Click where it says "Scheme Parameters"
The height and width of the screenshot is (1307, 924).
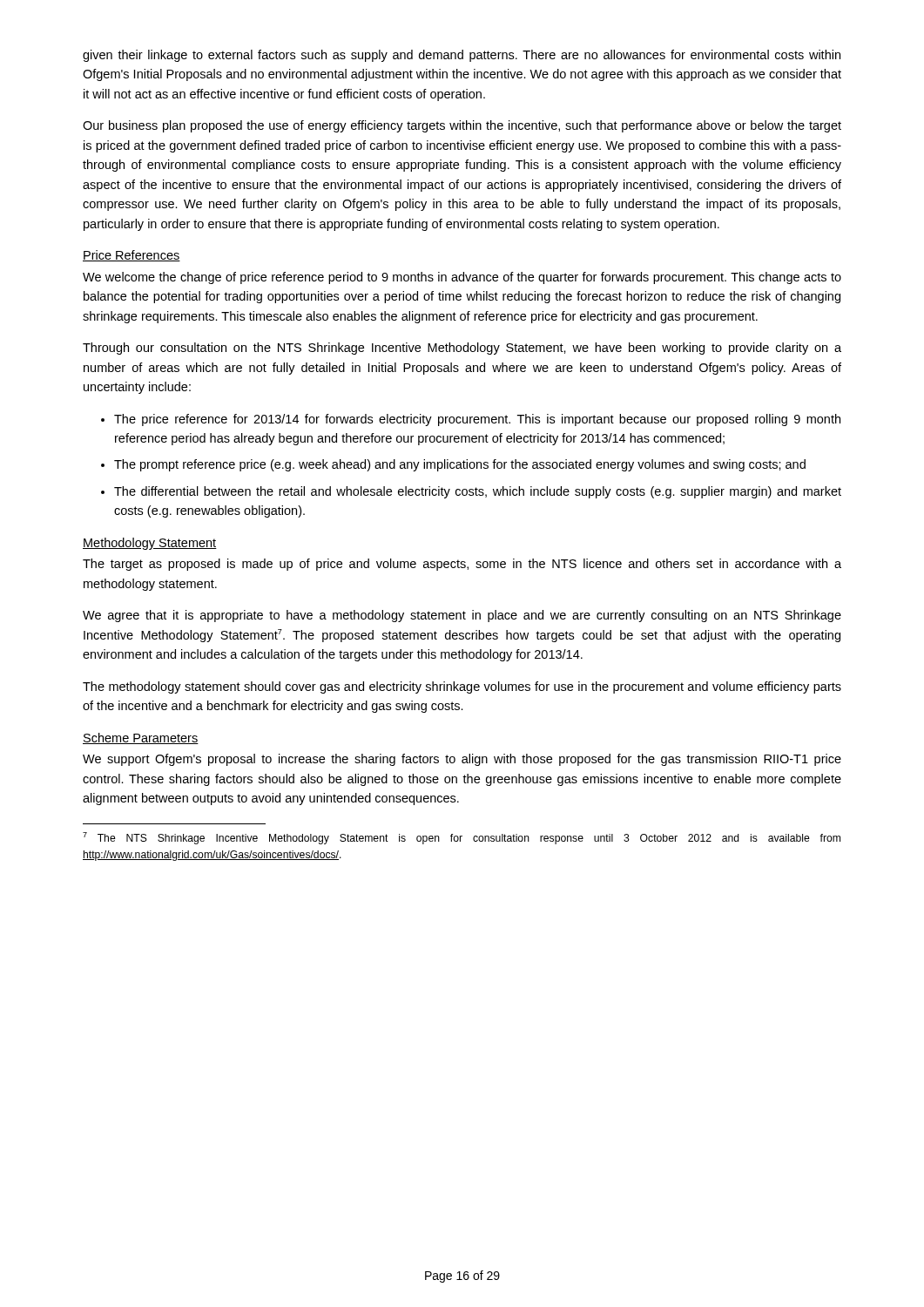(x=141, y=738)
